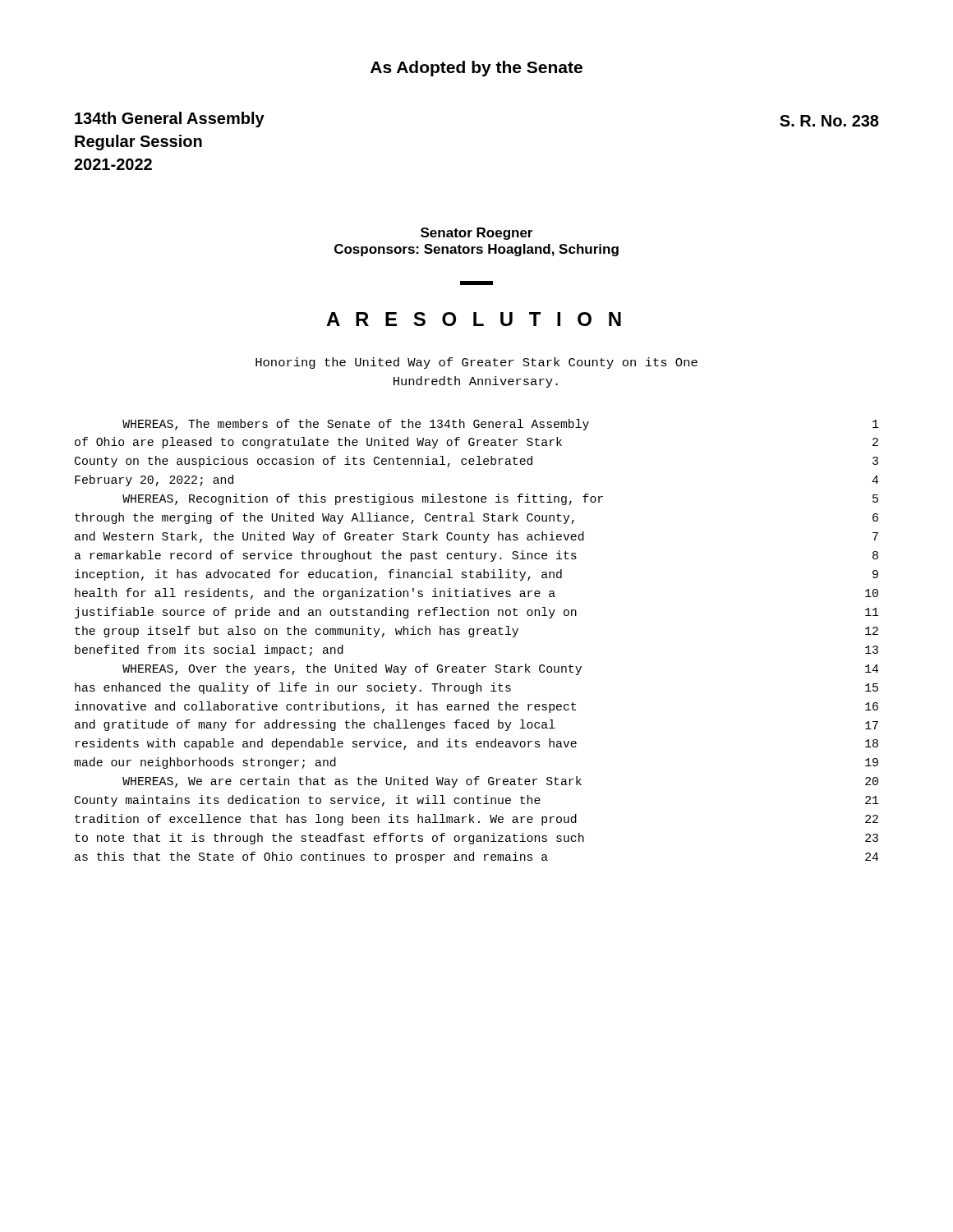
Task: Point to the block beginning "Honoring the United Way of Greater Stark"
Action: (476, 373)
